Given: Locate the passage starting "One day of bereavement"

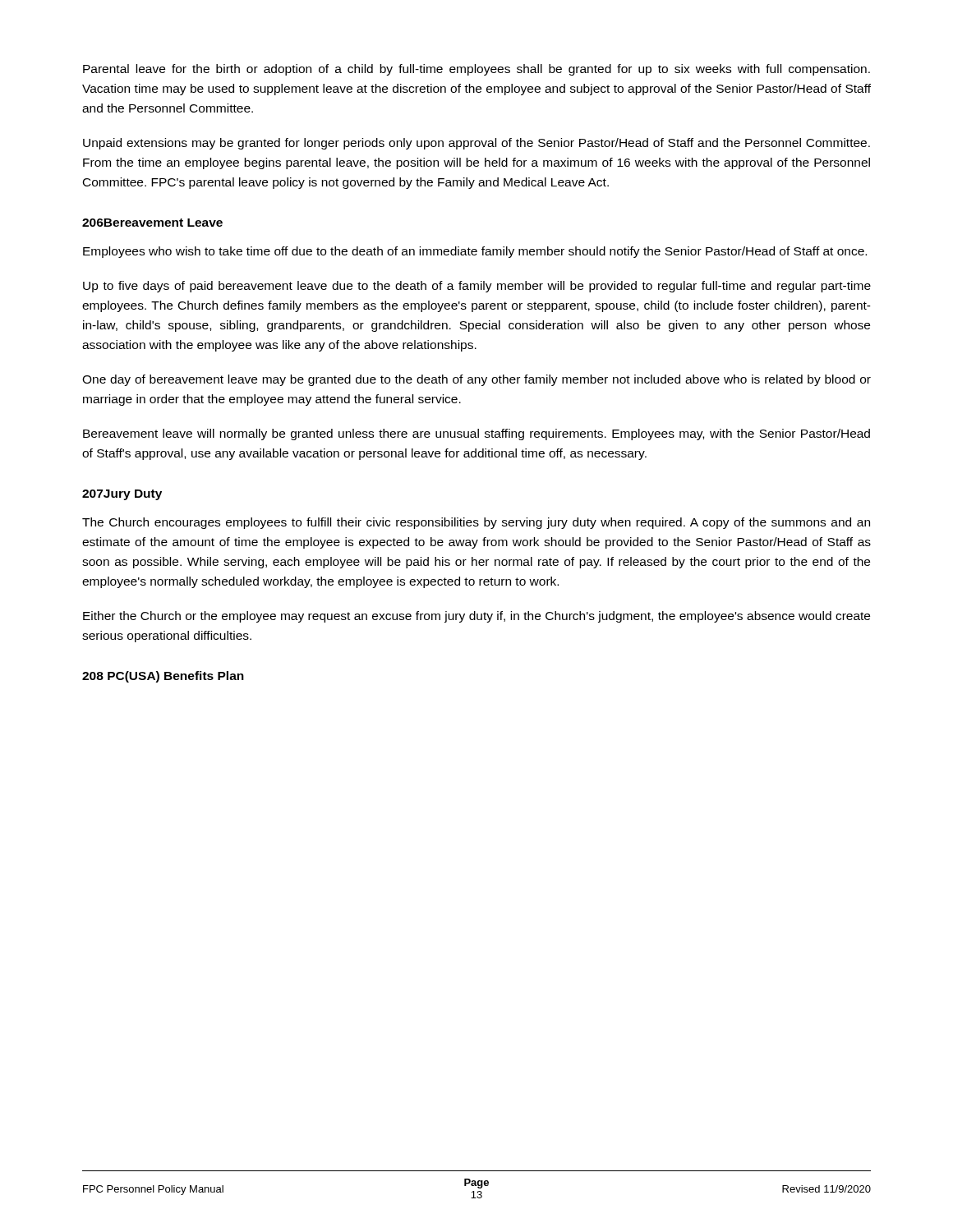Looking at the screenshot, I should tap(476, 389).
